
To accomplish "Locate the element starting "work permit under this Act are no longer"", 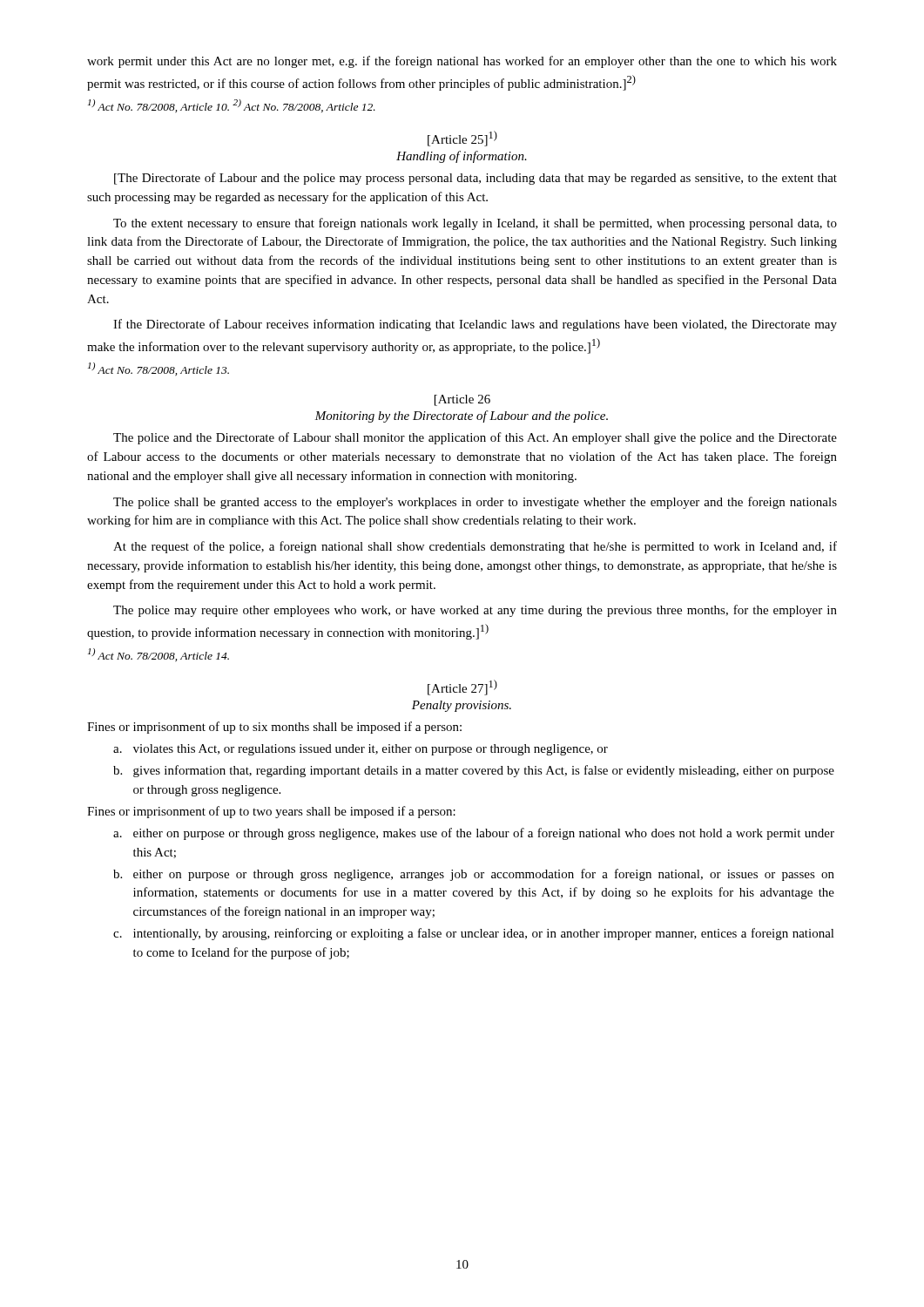I will point(462,72).
